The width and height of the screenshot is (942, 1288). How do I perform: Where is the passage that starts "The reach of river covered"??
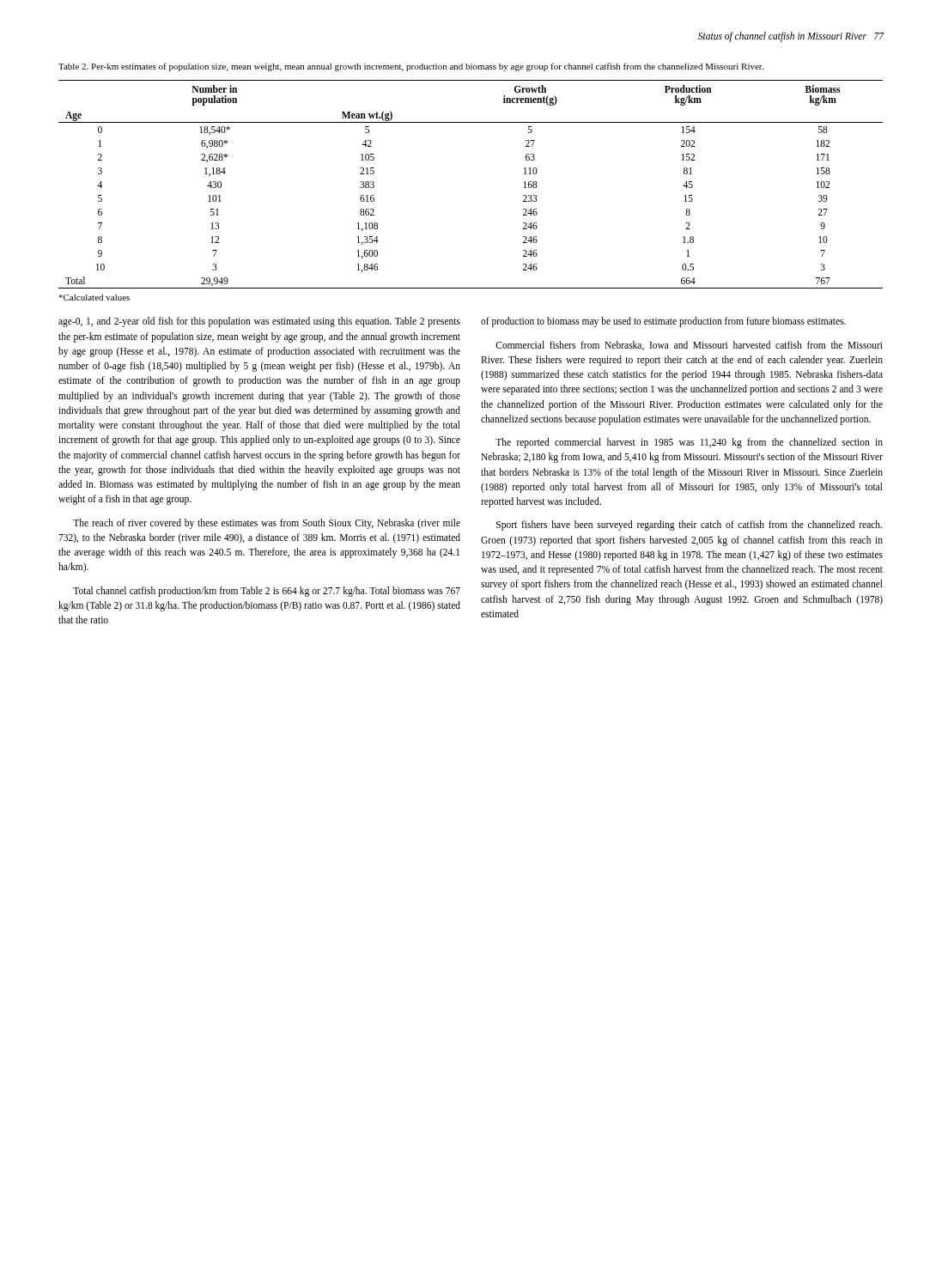point(259,545)
